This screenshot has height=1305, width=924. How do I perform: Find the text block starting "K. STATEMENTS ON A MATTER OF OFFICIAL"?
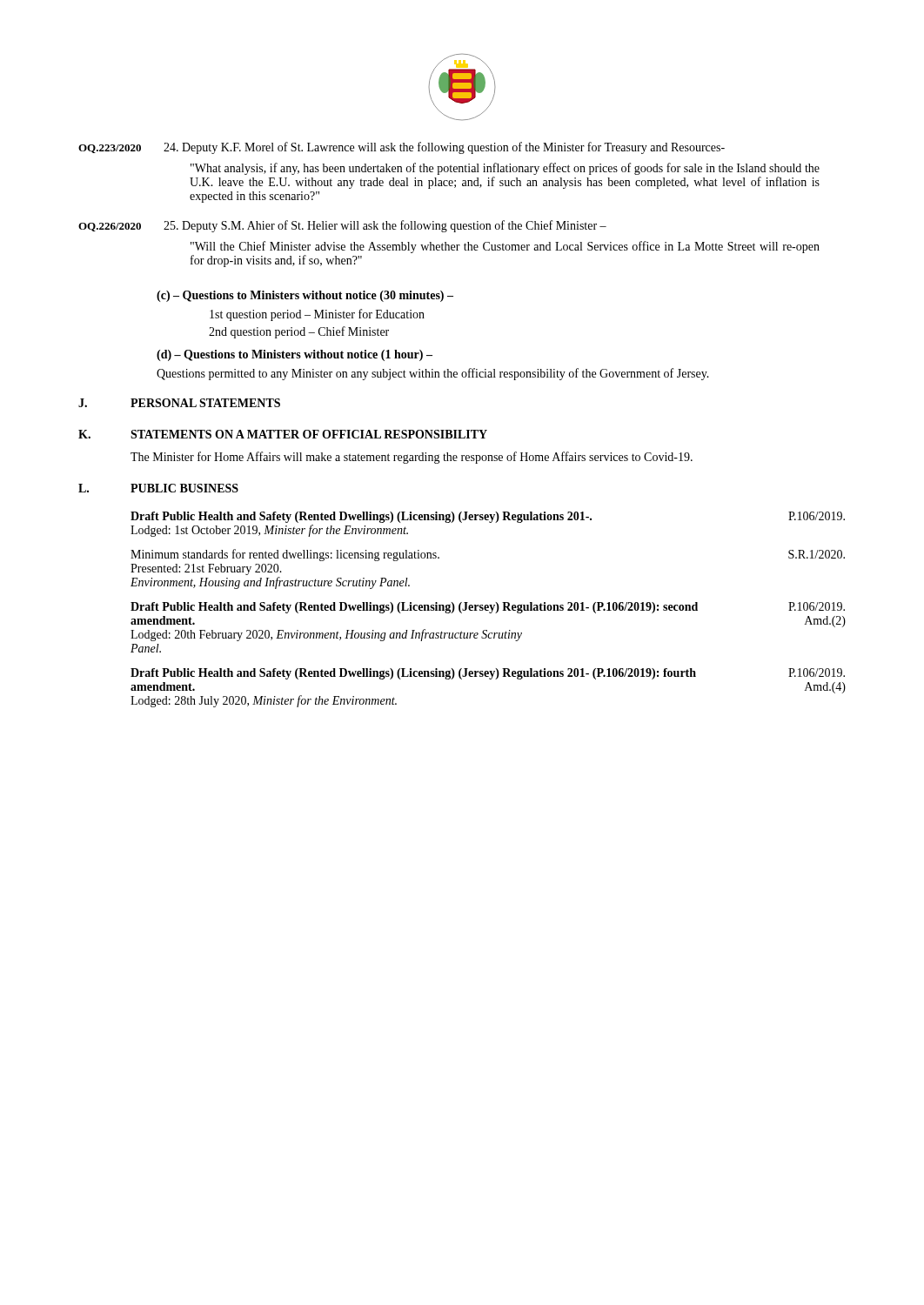click(283, 435)
